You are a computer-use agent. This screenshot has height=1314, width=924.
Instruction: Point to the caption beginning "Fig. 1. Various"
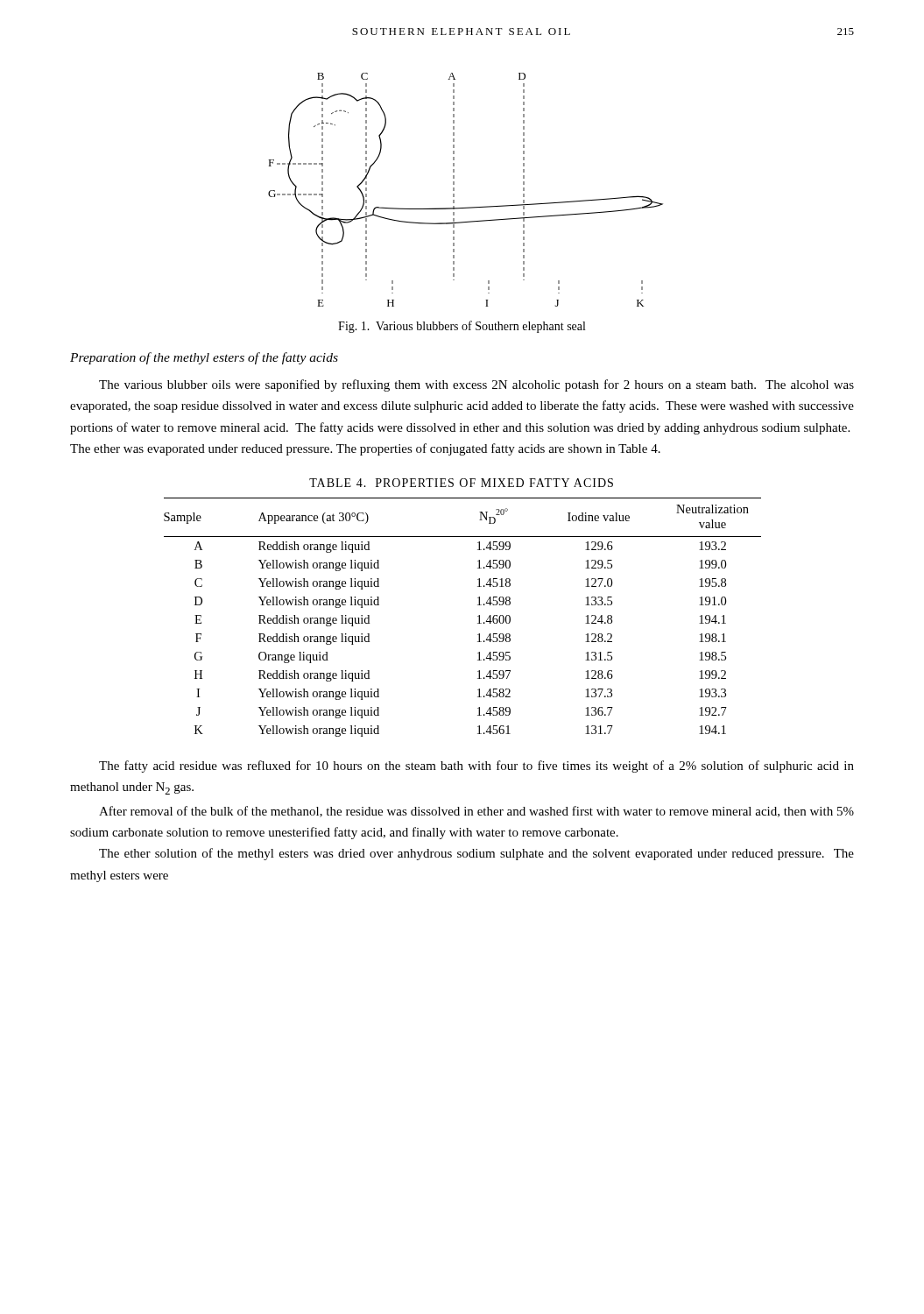pyautogui.click(x=462, y=326)
